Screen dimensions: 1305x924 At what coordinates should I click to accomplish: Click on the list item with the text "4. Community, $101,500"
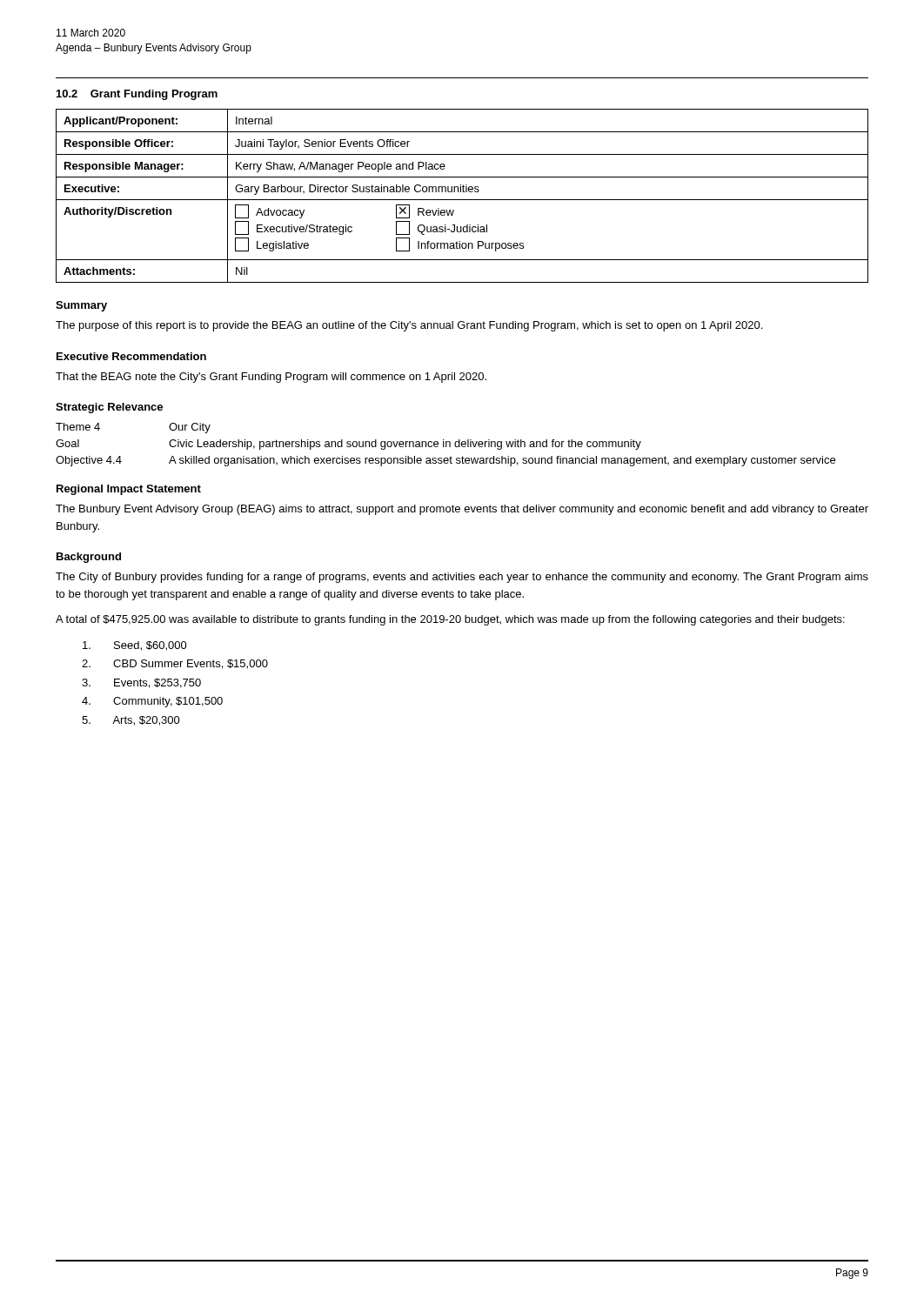(x=152, y=701)
